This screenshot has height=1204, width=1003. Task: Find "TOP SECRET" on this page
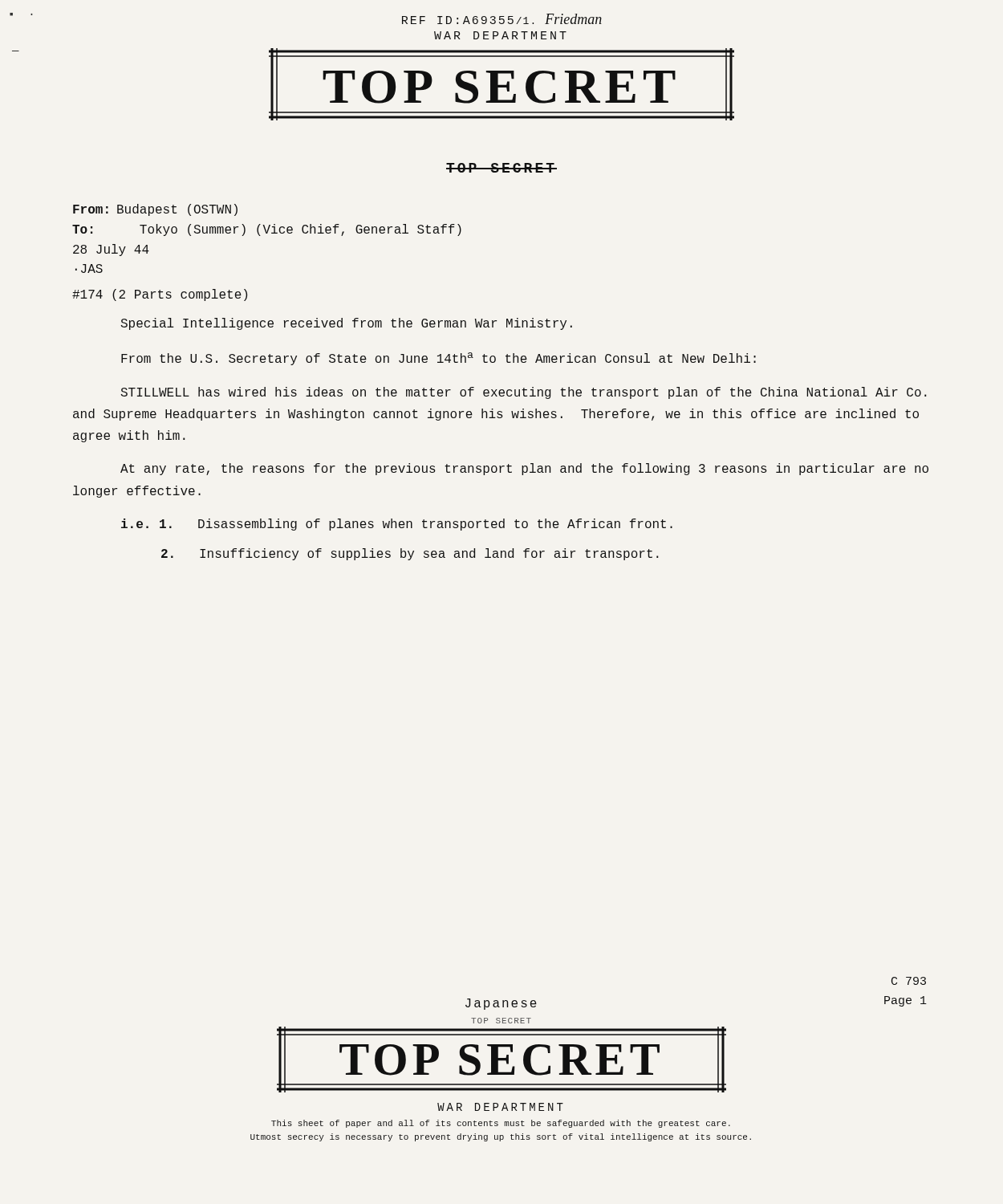click(501, 169)
